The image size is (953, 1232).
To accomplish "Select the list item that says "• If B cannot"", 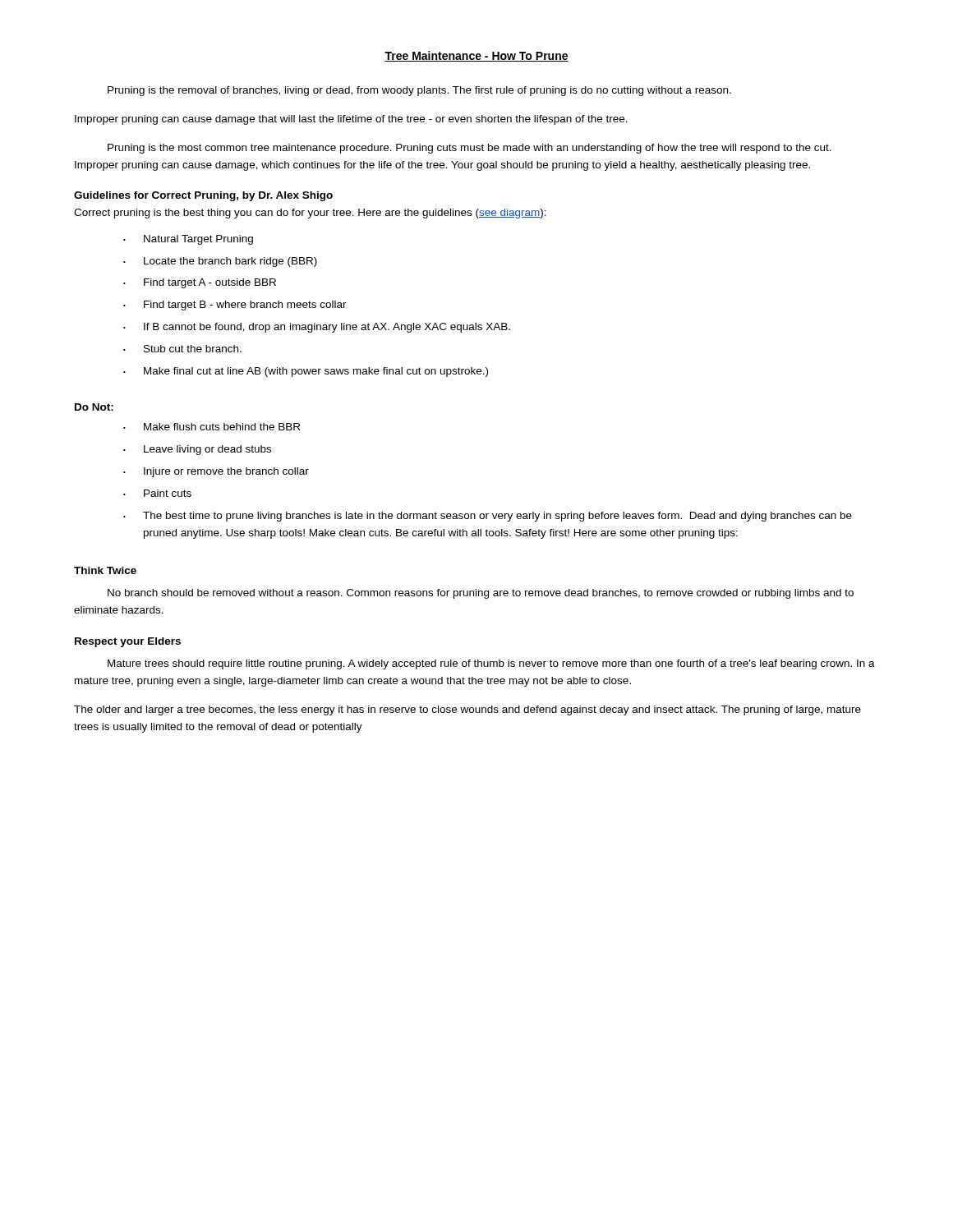I will pyautogui.click(x=501, y=328).
